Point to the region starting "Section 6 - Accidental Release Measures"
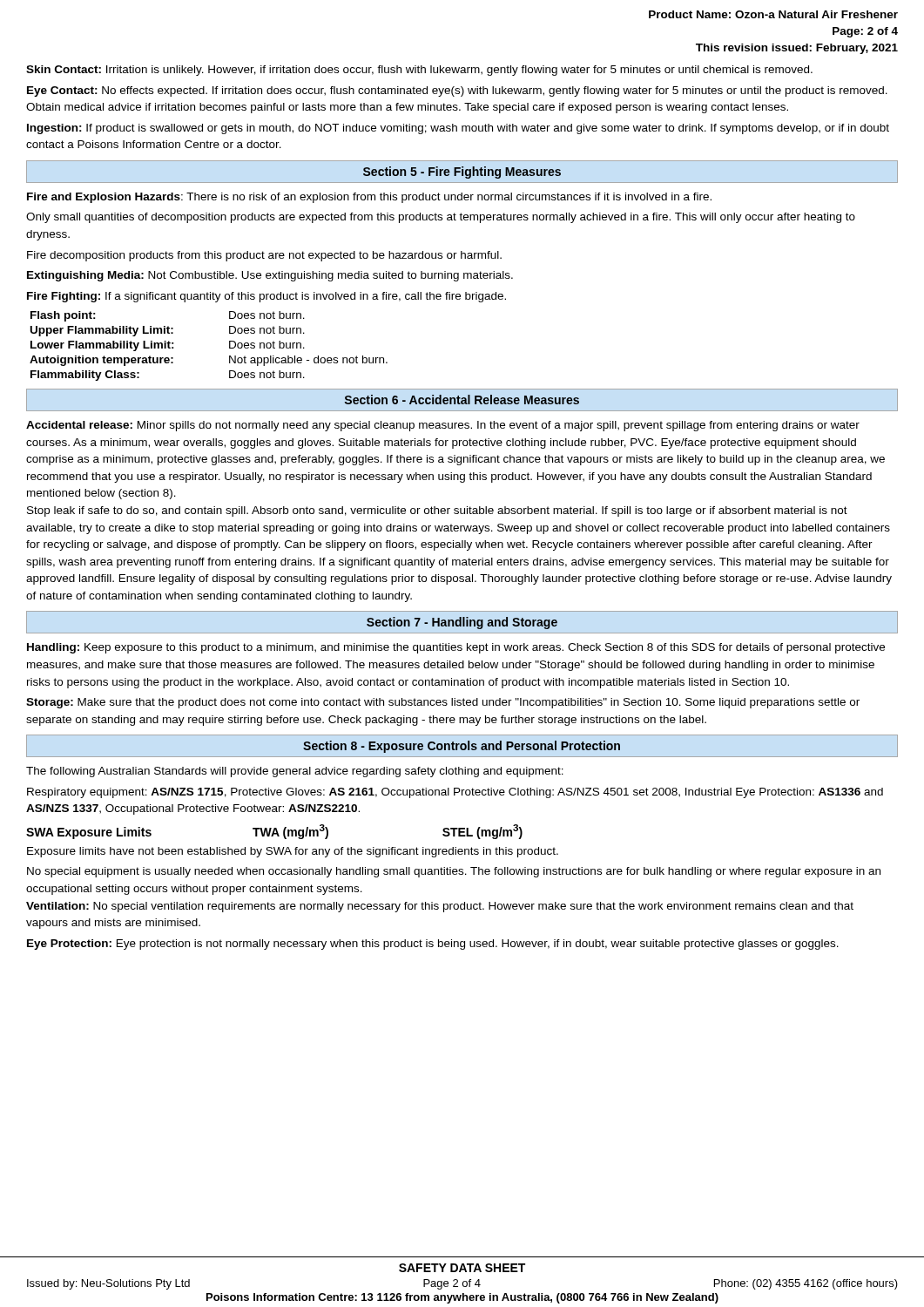924x1307 pixels. [462, 400]
